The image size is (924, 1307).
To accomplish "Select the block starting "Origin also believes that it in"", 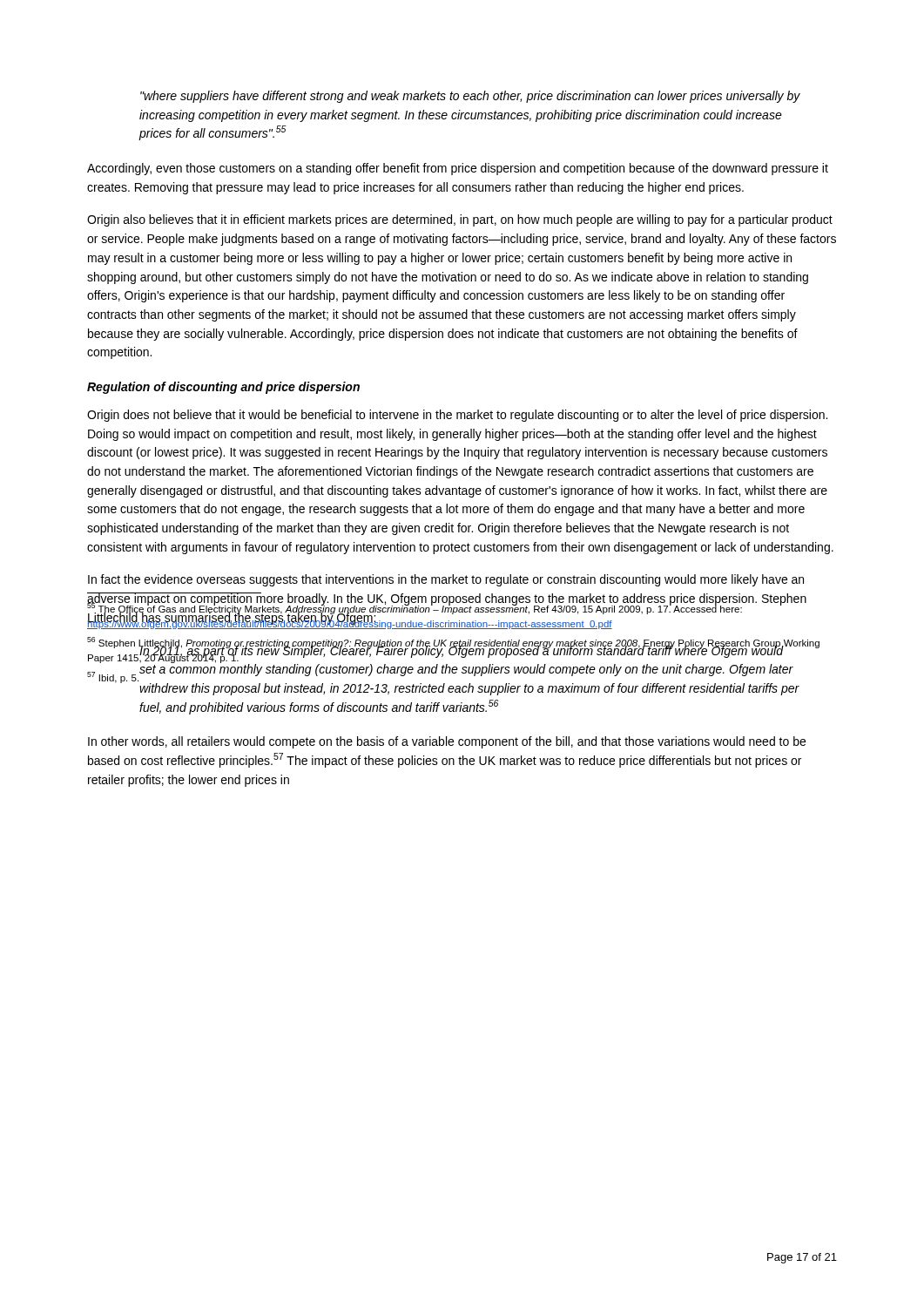I will tap(462, 286).
